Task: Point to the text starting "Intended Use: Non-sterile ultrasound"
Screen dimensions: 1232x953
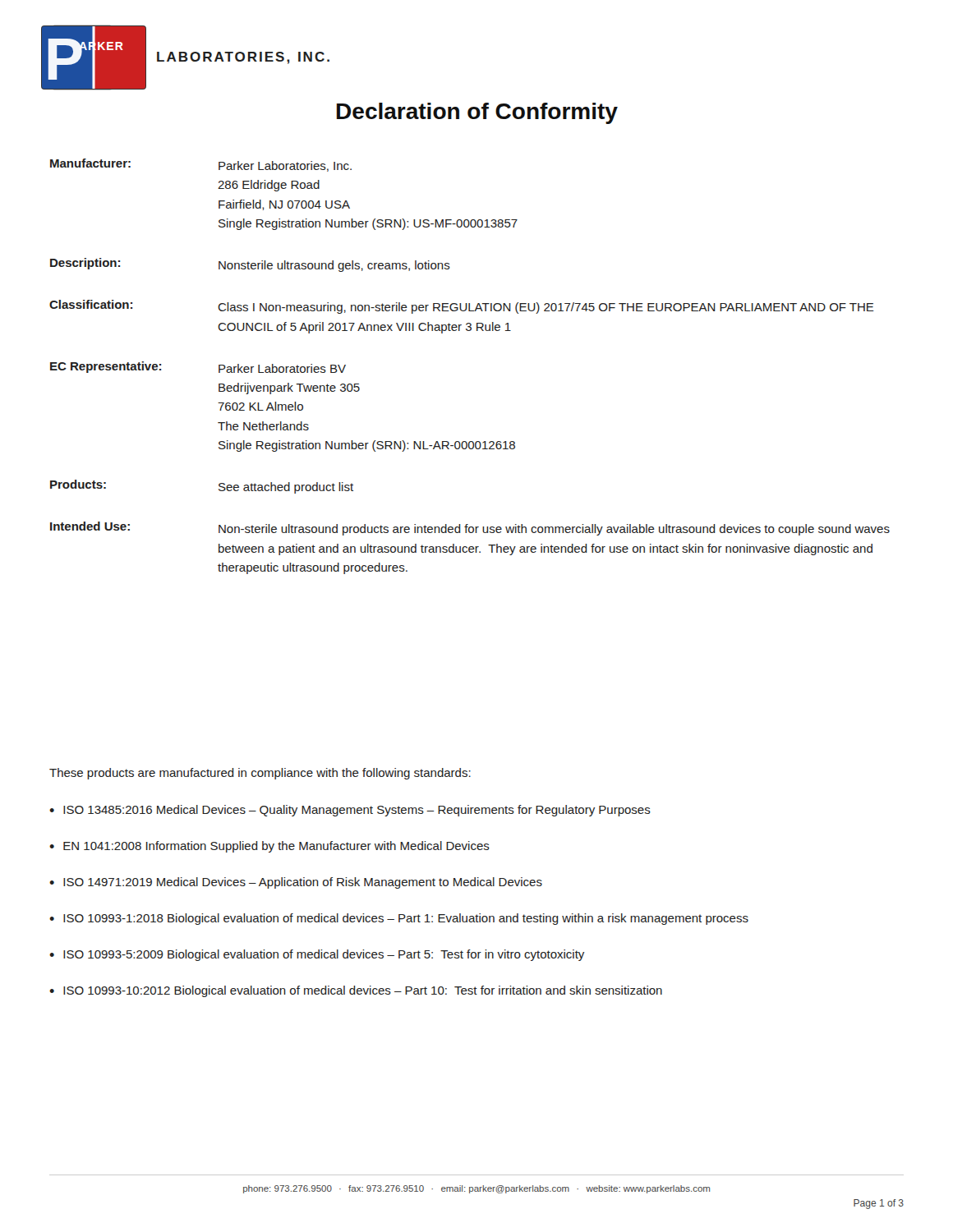Action: [476, 548]
